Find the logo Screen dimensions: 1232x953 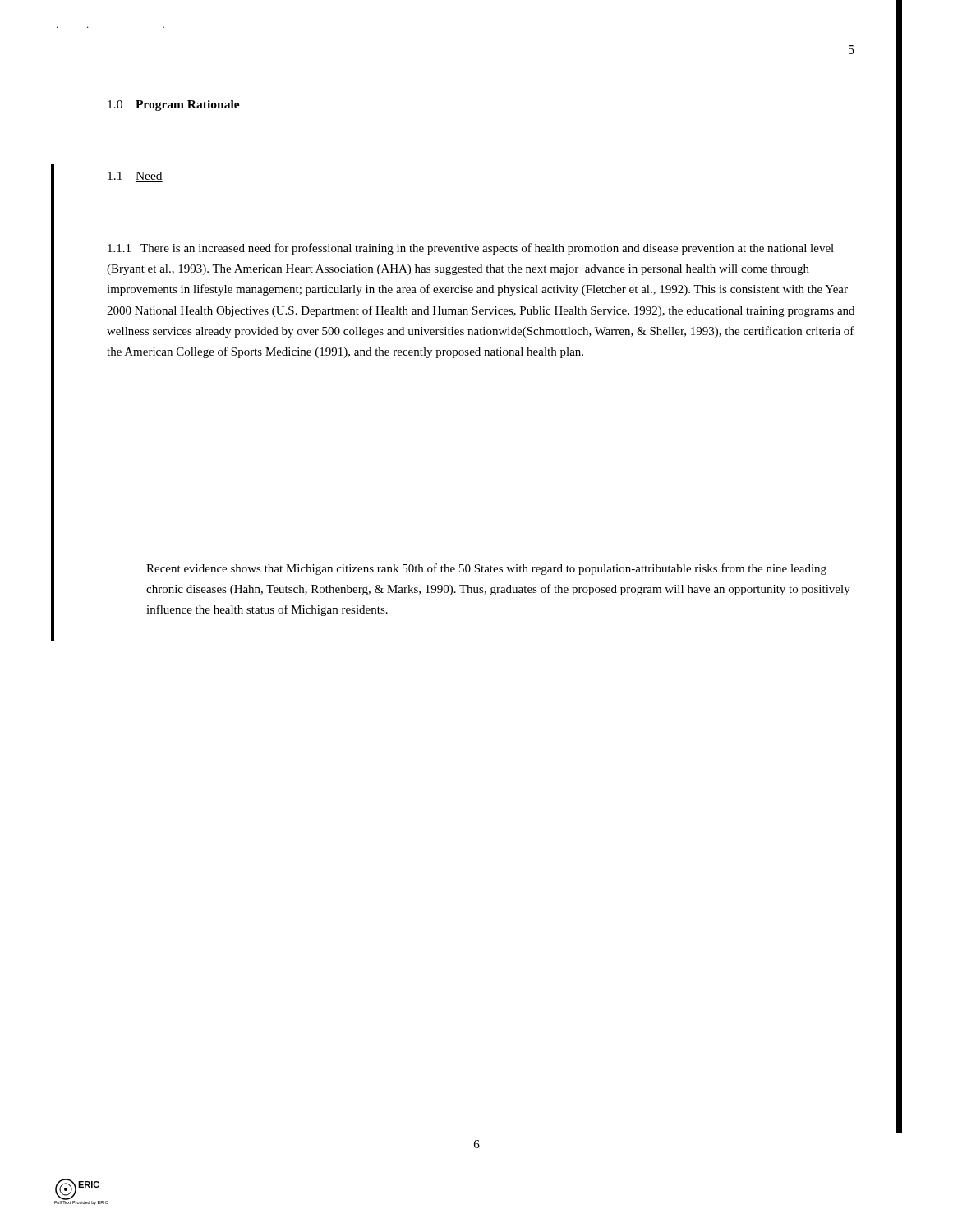coord(80,1198)
